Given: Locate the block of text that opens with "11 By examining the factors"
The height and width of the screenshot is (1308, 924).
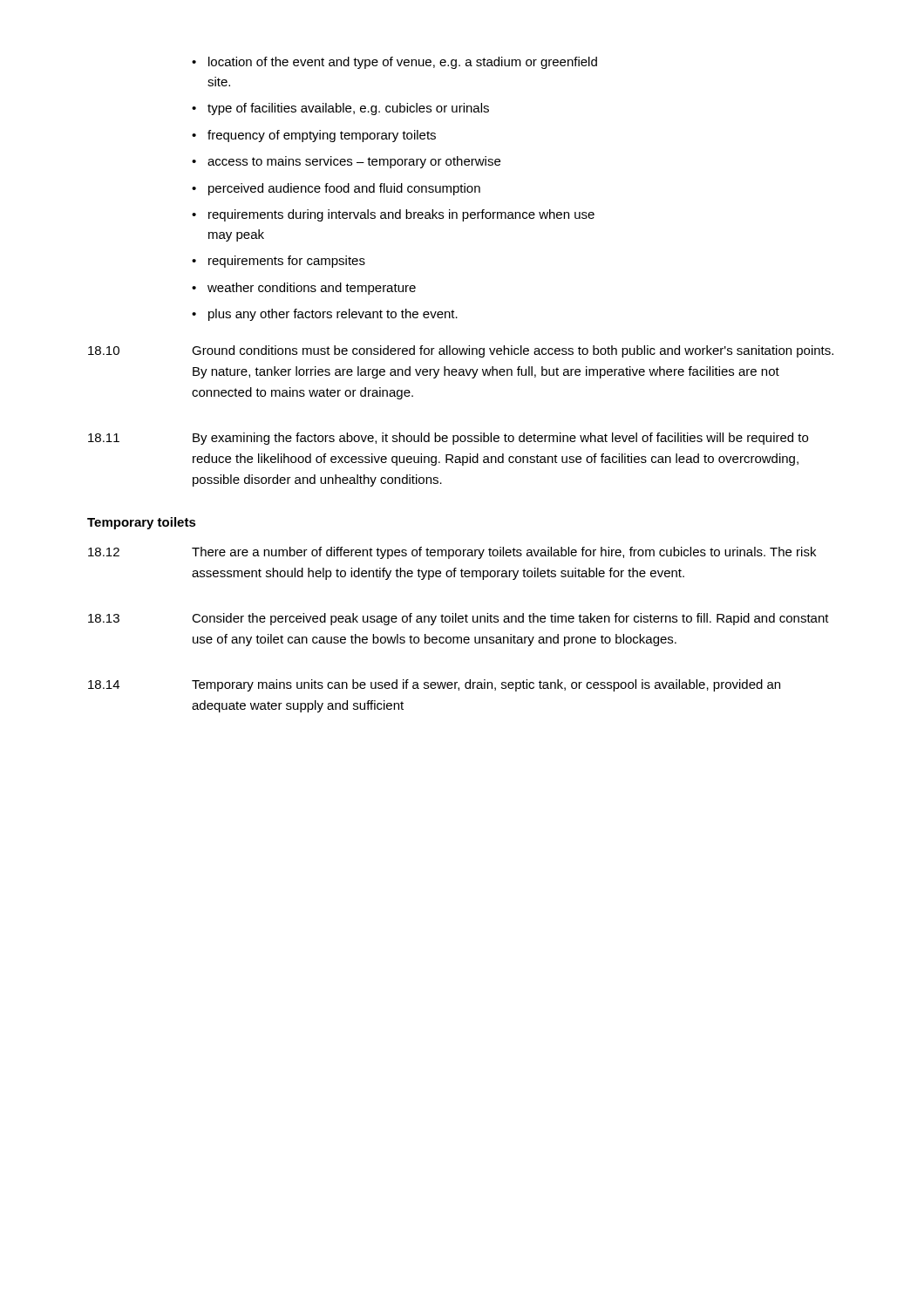Looking at the screenshot, I should point(462,458).
